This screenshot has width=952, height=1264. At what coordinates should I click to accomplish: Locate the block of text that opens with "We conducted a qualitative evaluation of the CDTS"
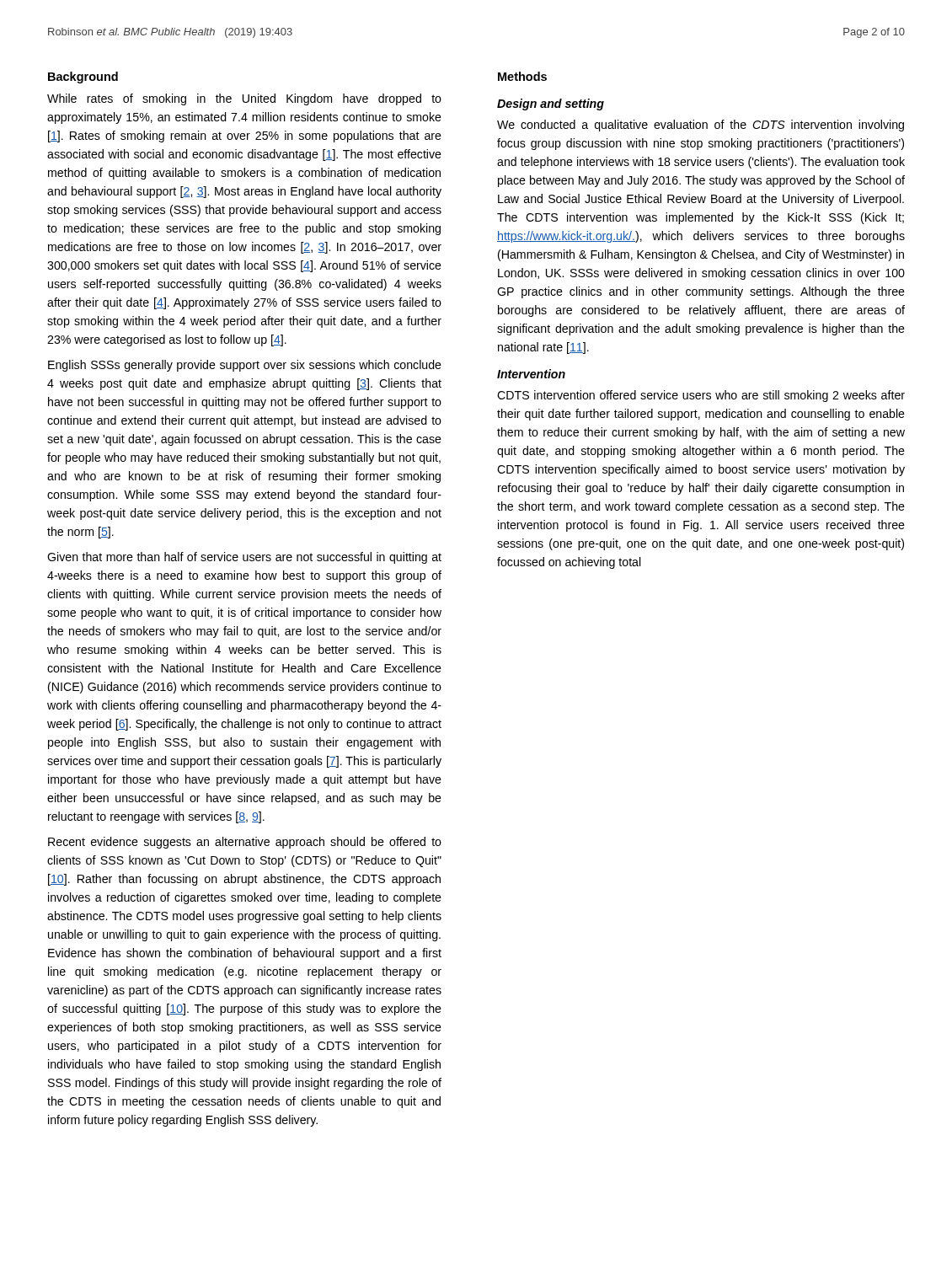click(x=701, y=236)
